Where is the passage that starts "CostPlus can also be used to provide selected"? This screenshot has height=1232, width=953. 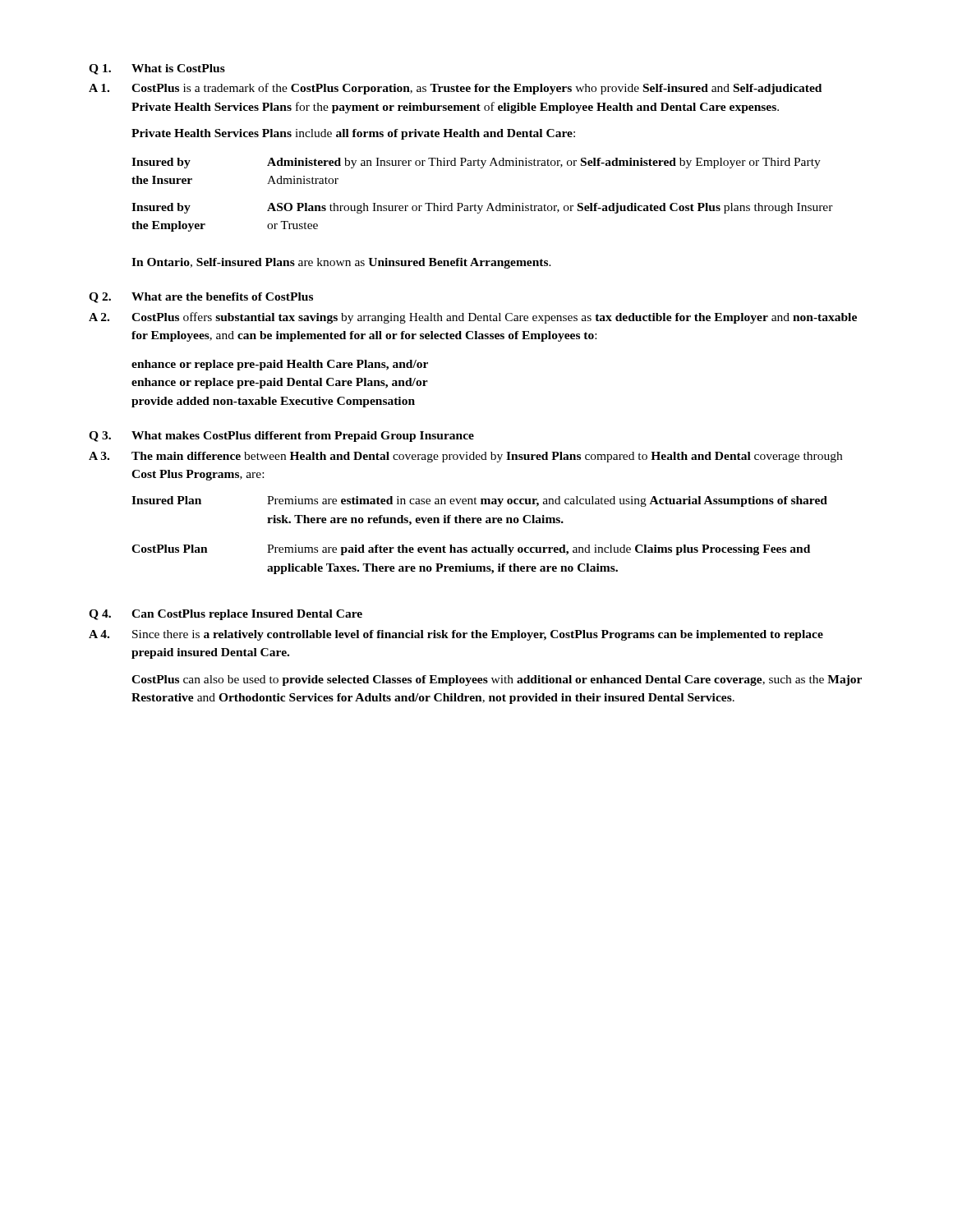(x=497, y=688)
